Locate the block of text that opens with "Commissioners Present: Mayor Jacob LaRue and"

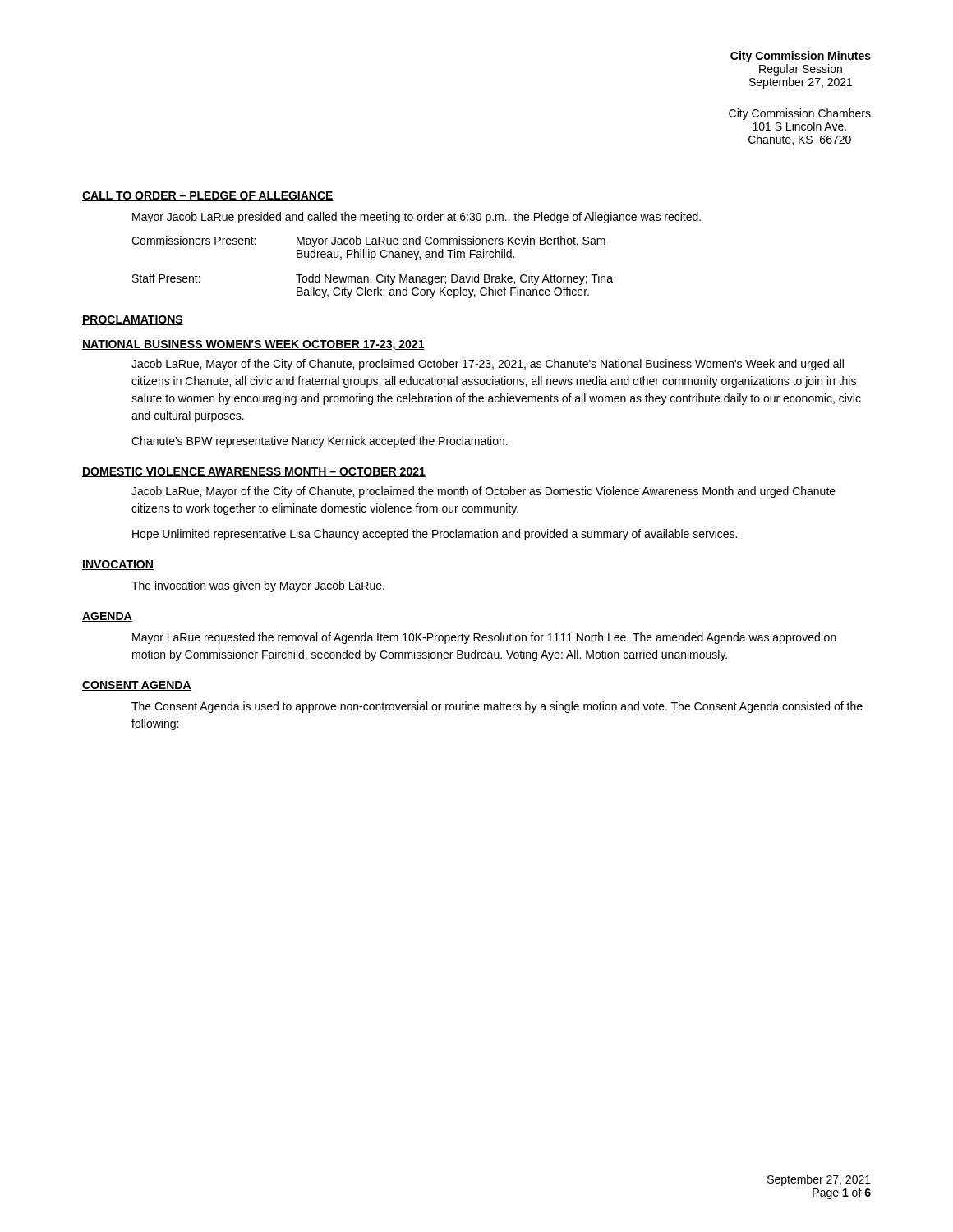pyautogui.click(x=369, y=247)
